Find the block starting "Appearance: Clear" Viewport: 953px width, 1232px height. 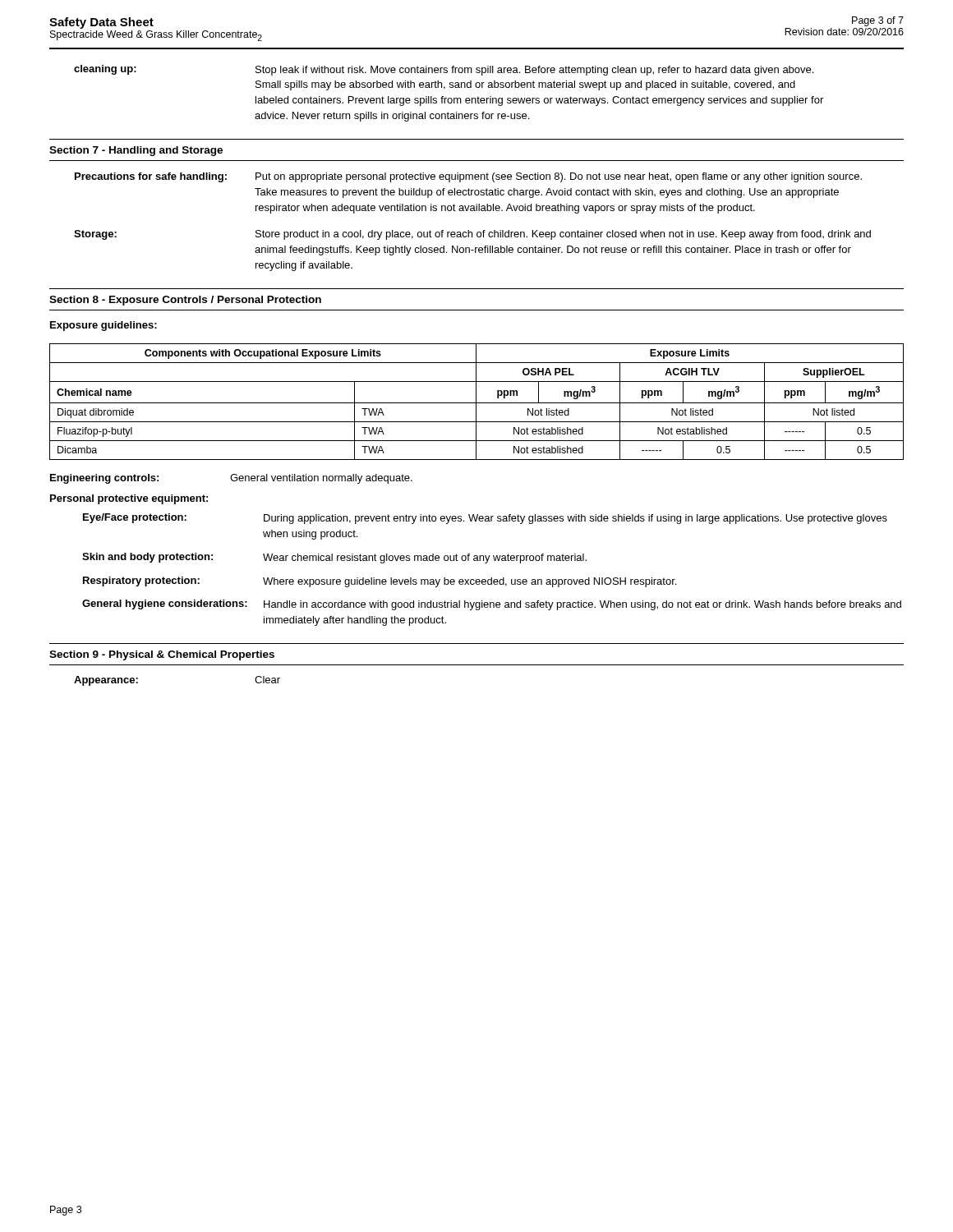(109, 680)
